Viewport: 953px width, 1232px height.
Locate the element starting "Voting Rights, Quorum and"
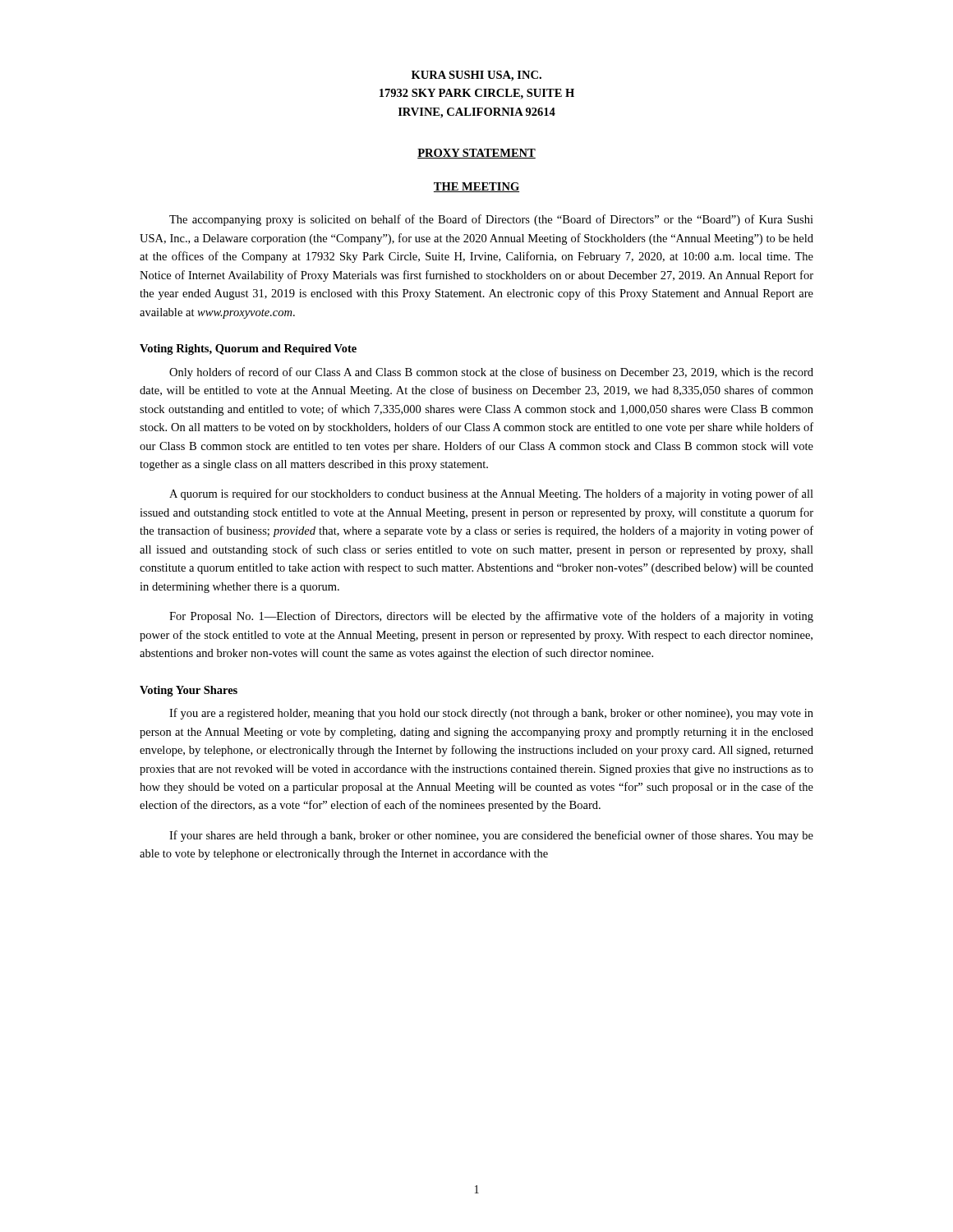point(248,348)
